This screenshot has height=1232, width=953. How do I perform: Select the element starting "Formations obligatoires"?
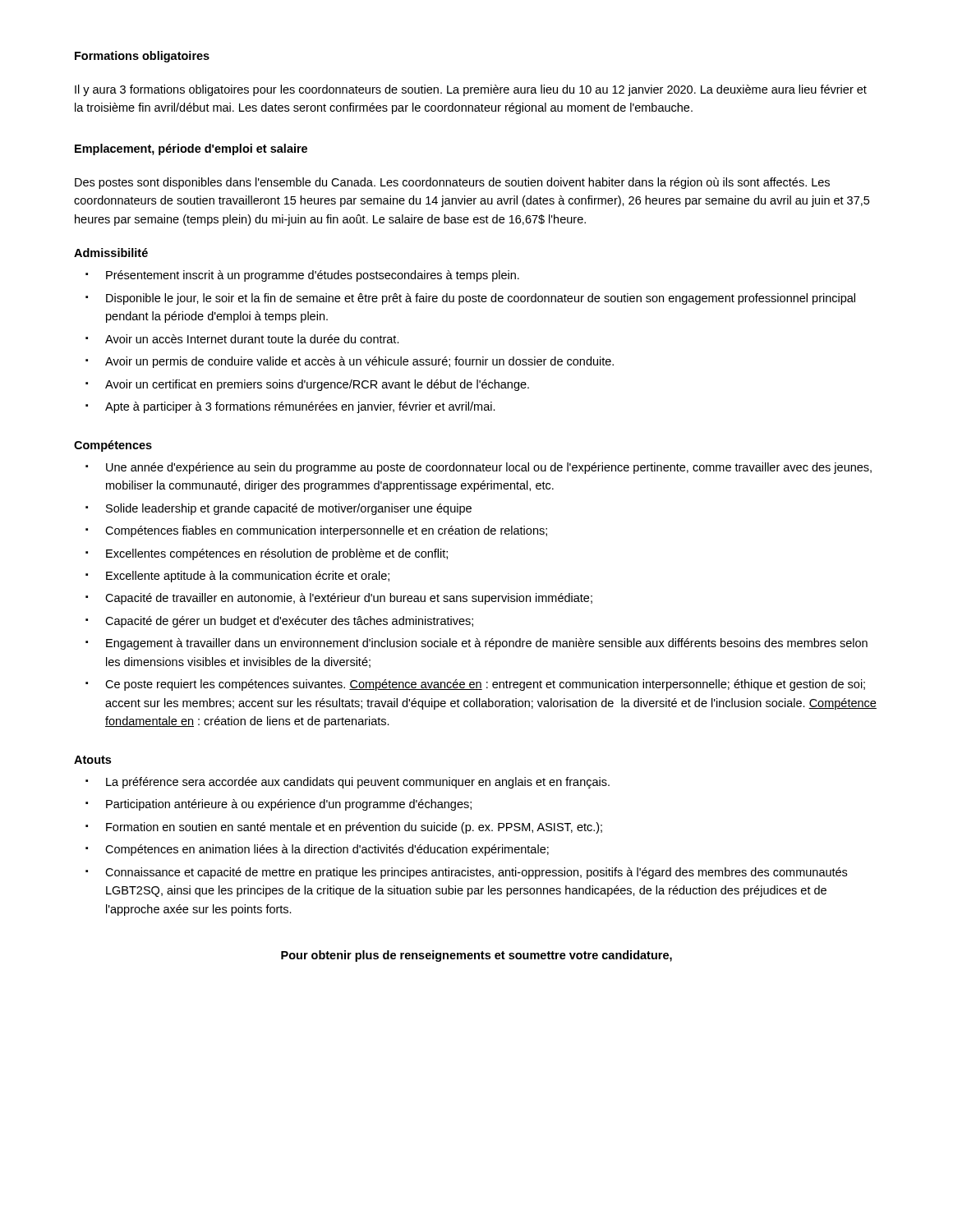tap(142, 57)
